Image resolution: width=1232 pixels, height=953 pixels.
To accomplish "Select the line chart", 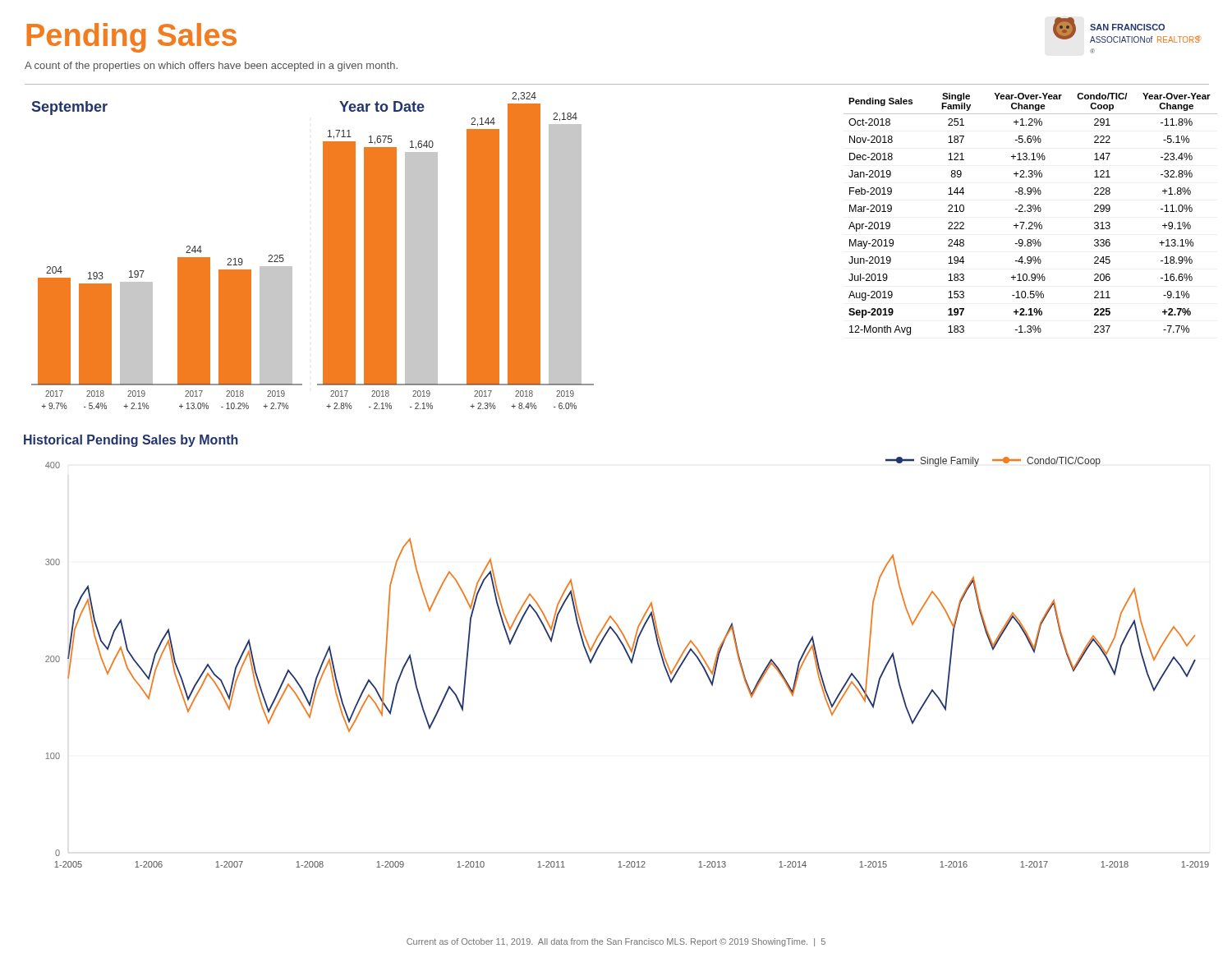I will (x=620, y=684).
